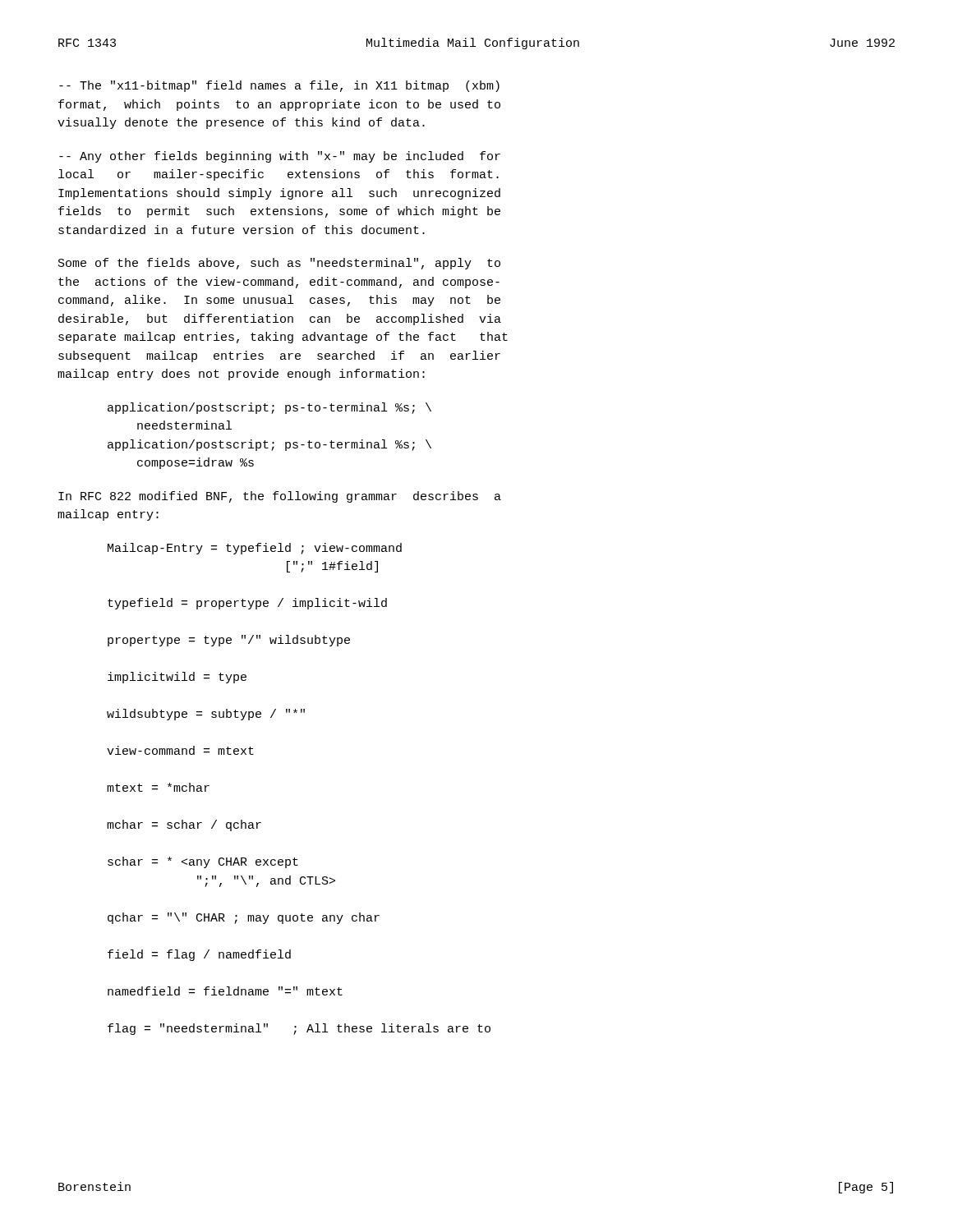Point to the block beginning "The "x11-bitmap" field names a file, in X11"
This screenshot has height=1232, width=953.
[279, 105]
